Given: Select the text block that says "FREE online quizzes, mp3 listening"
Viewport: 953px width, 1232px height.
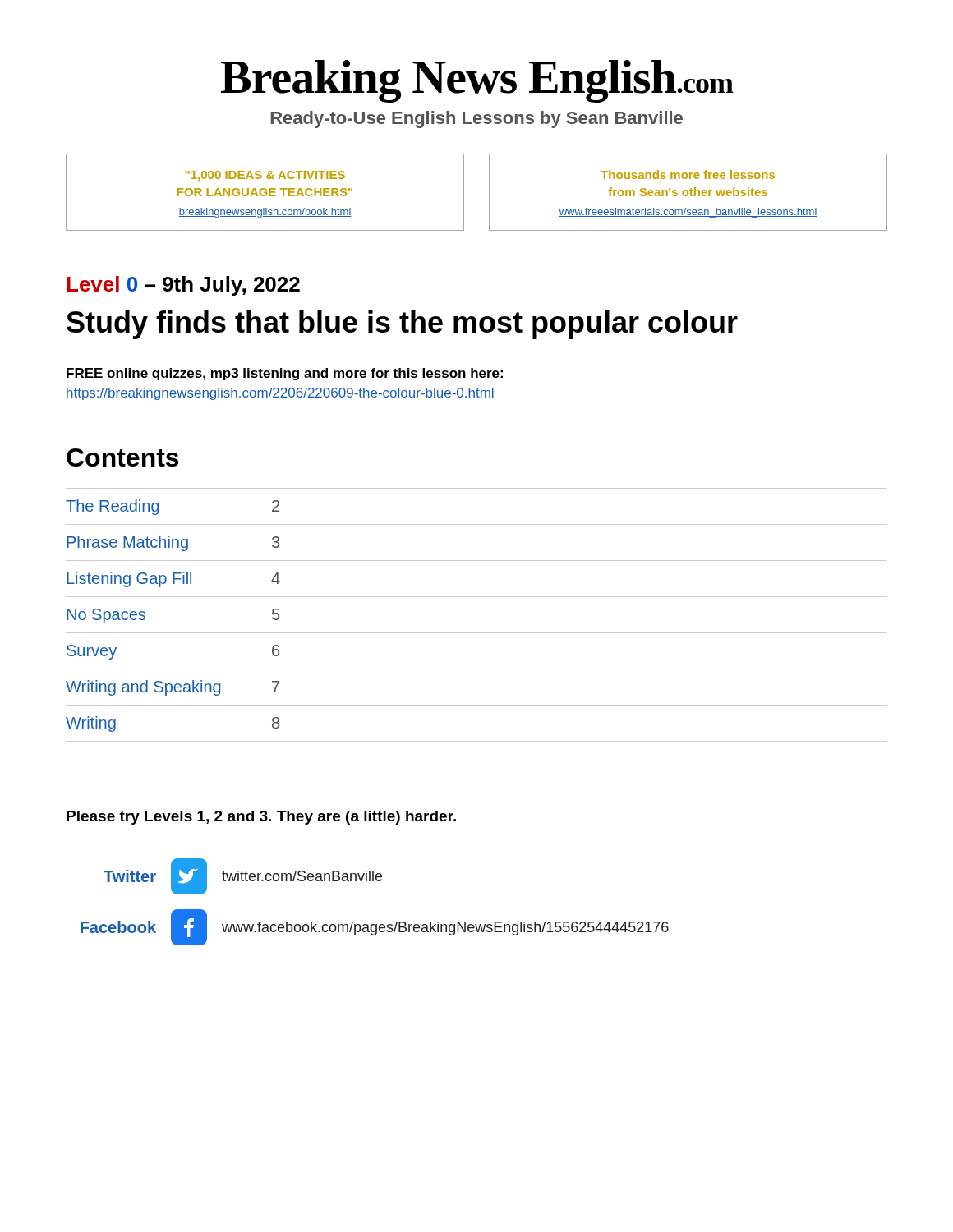Looking at the screenshot, I should coord(476,383).
